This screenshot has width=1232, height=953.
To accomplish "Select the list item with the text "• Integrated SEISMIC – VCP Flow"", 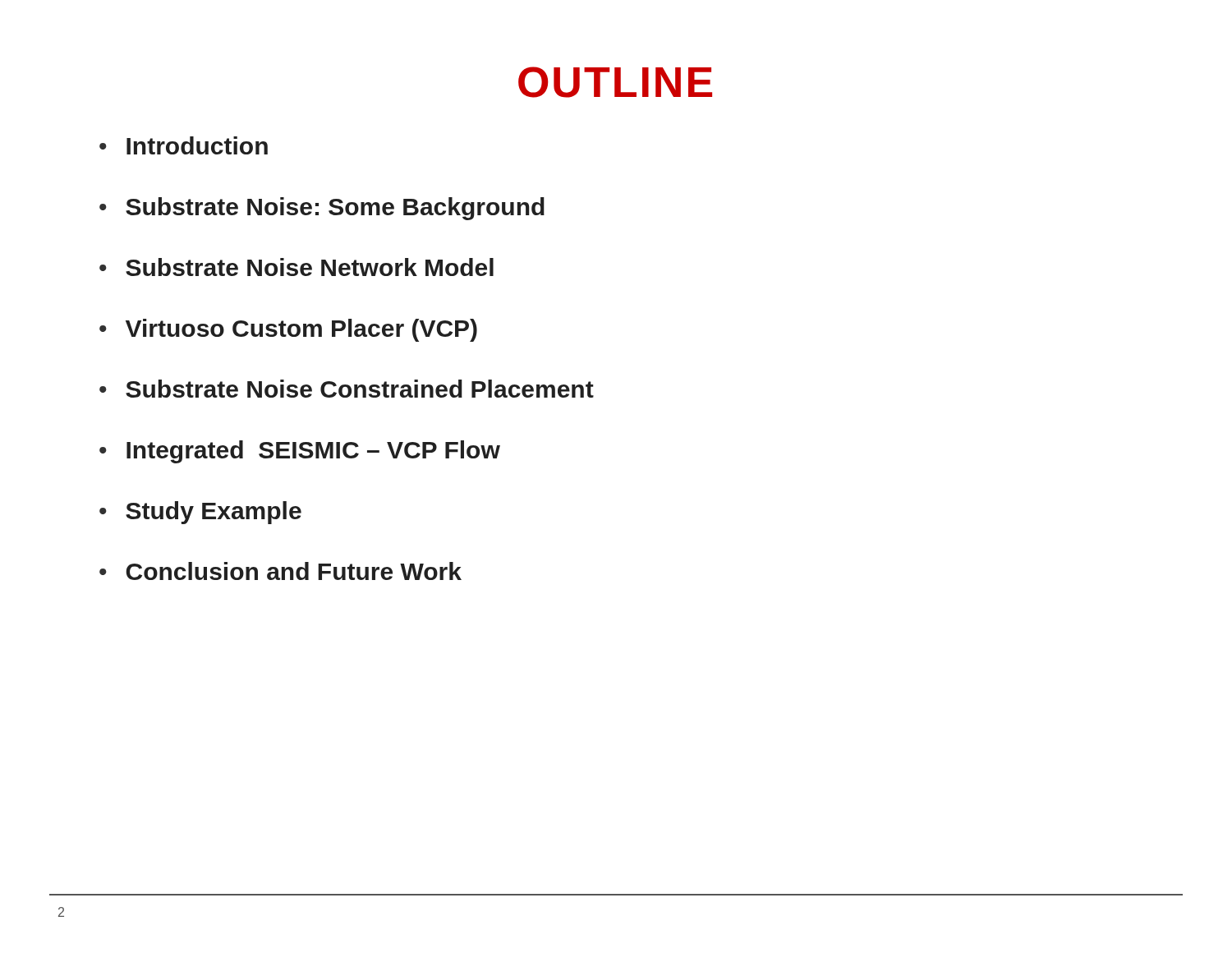I will tap(299, 450).
